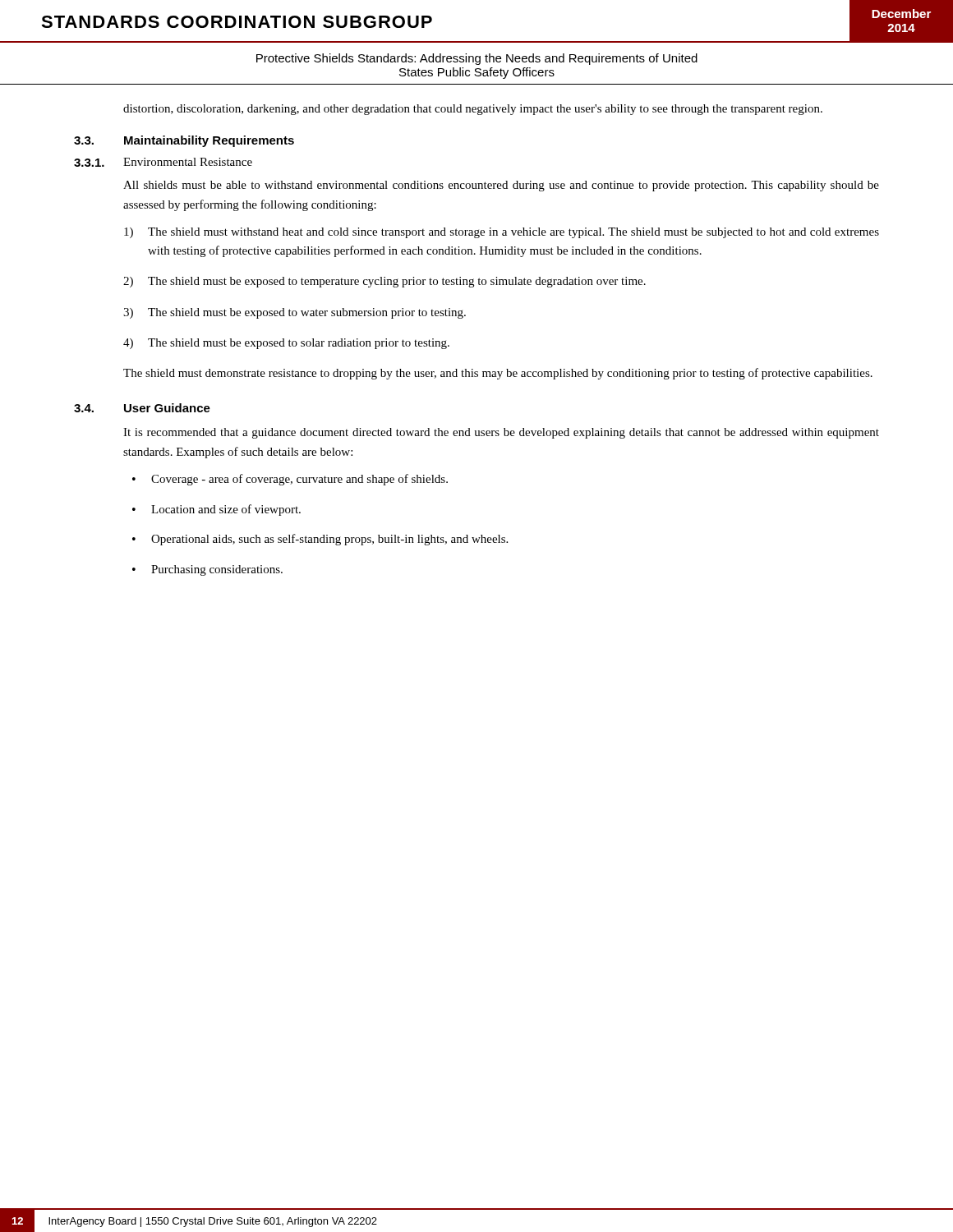Click on the list item that reads "3) The shield must"
The width and height of the screenshot is (953, 1232).
coord(295,313)
